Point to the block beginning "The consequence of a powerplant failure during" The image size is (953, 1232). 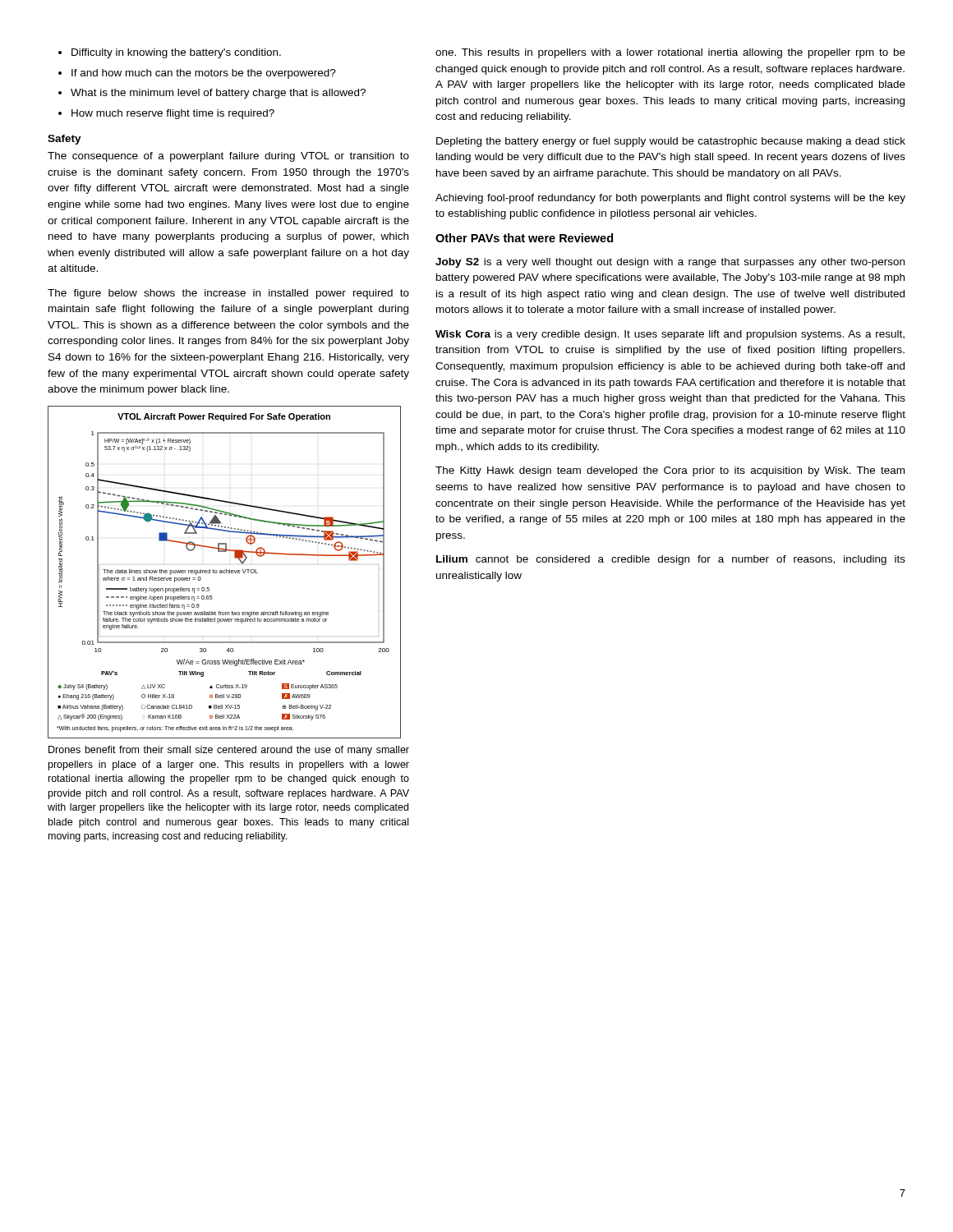[x=228, y=157]
